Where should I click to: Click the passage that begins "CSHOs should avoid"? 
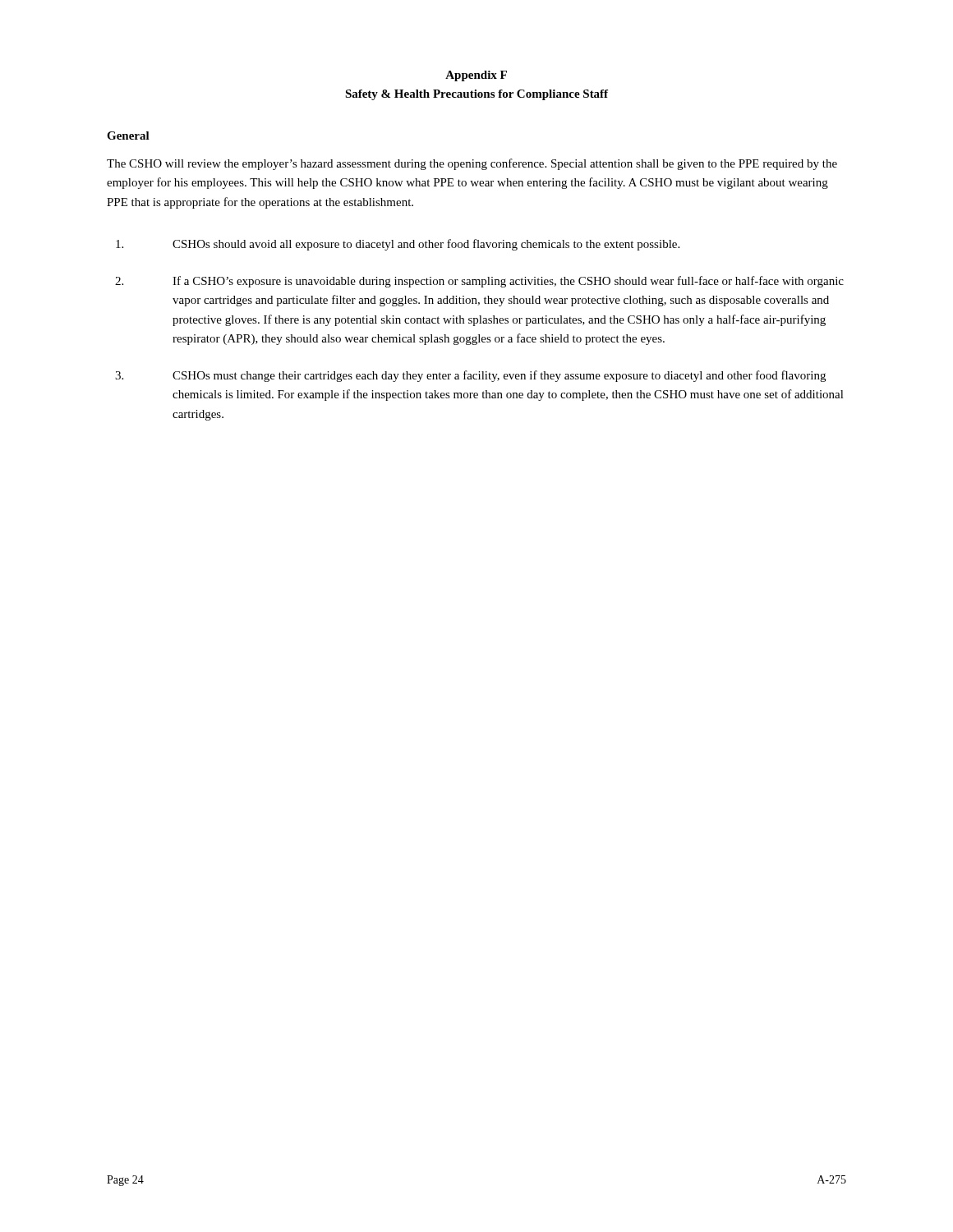pyautogui.click(x=476, y=244)
